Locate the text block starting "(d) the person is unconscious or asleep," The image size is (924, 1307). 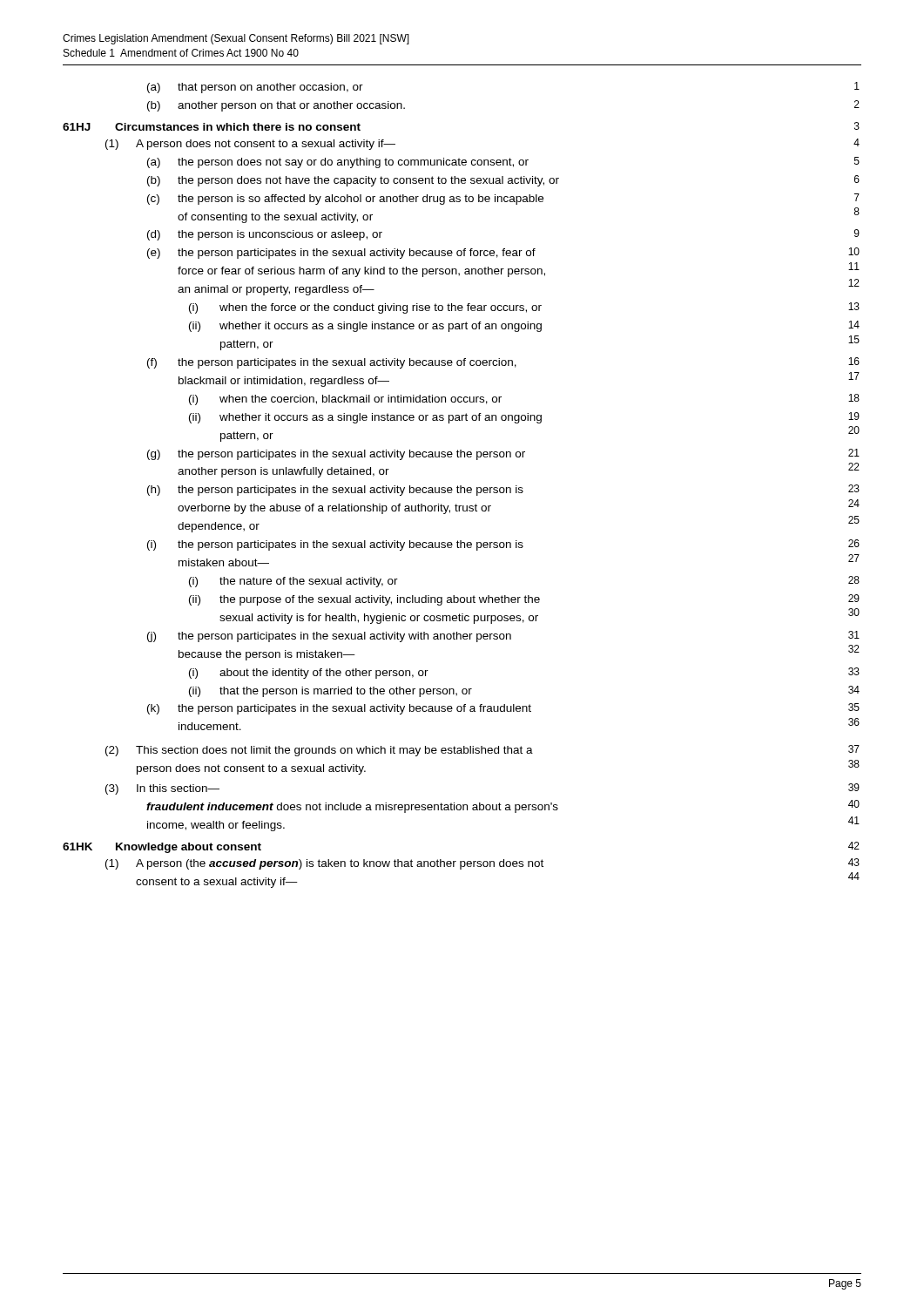[265, 235]
